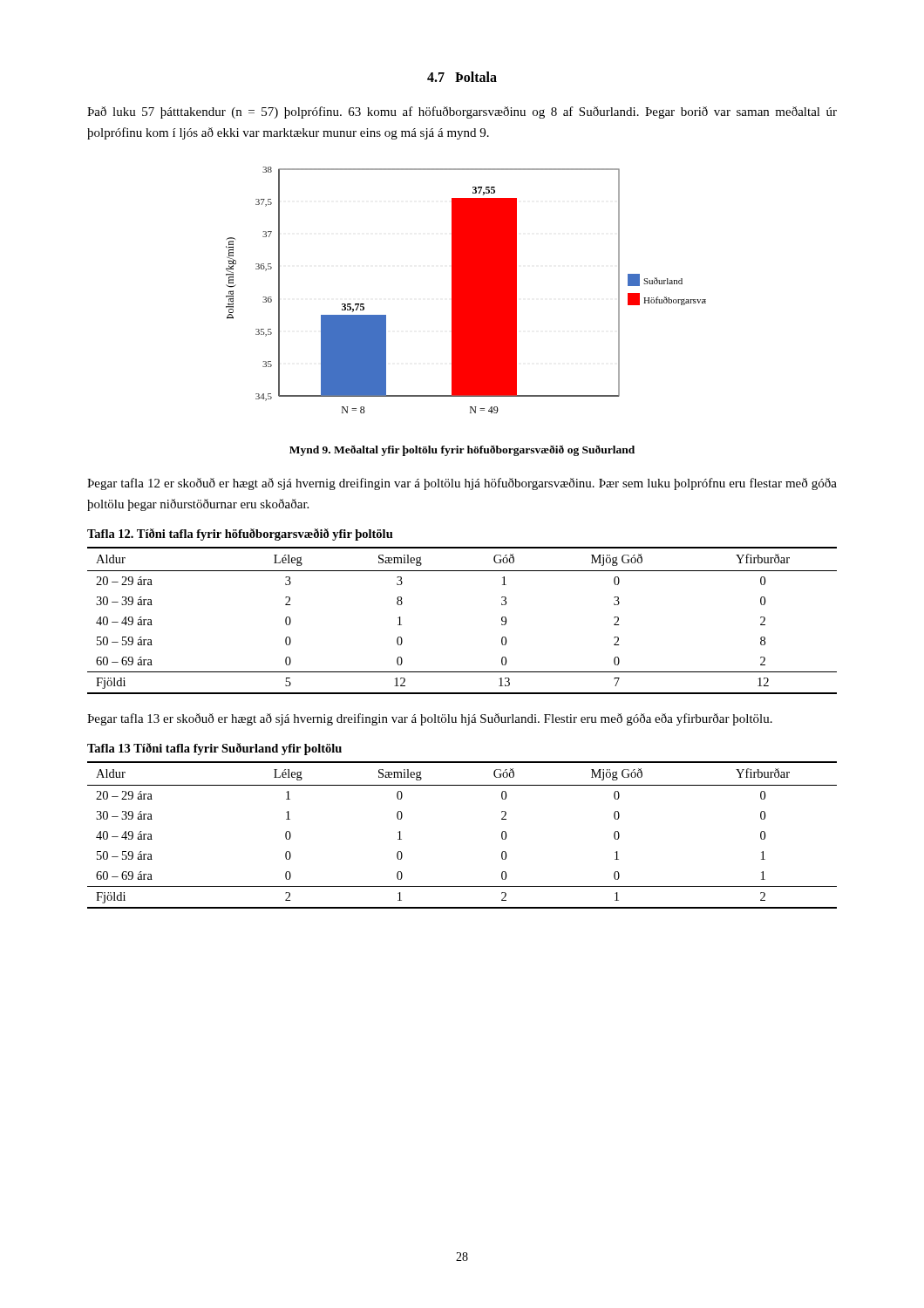The image size is (924, 1308).
Task: Click on the grouped bar chart
Action: [462, 300]
